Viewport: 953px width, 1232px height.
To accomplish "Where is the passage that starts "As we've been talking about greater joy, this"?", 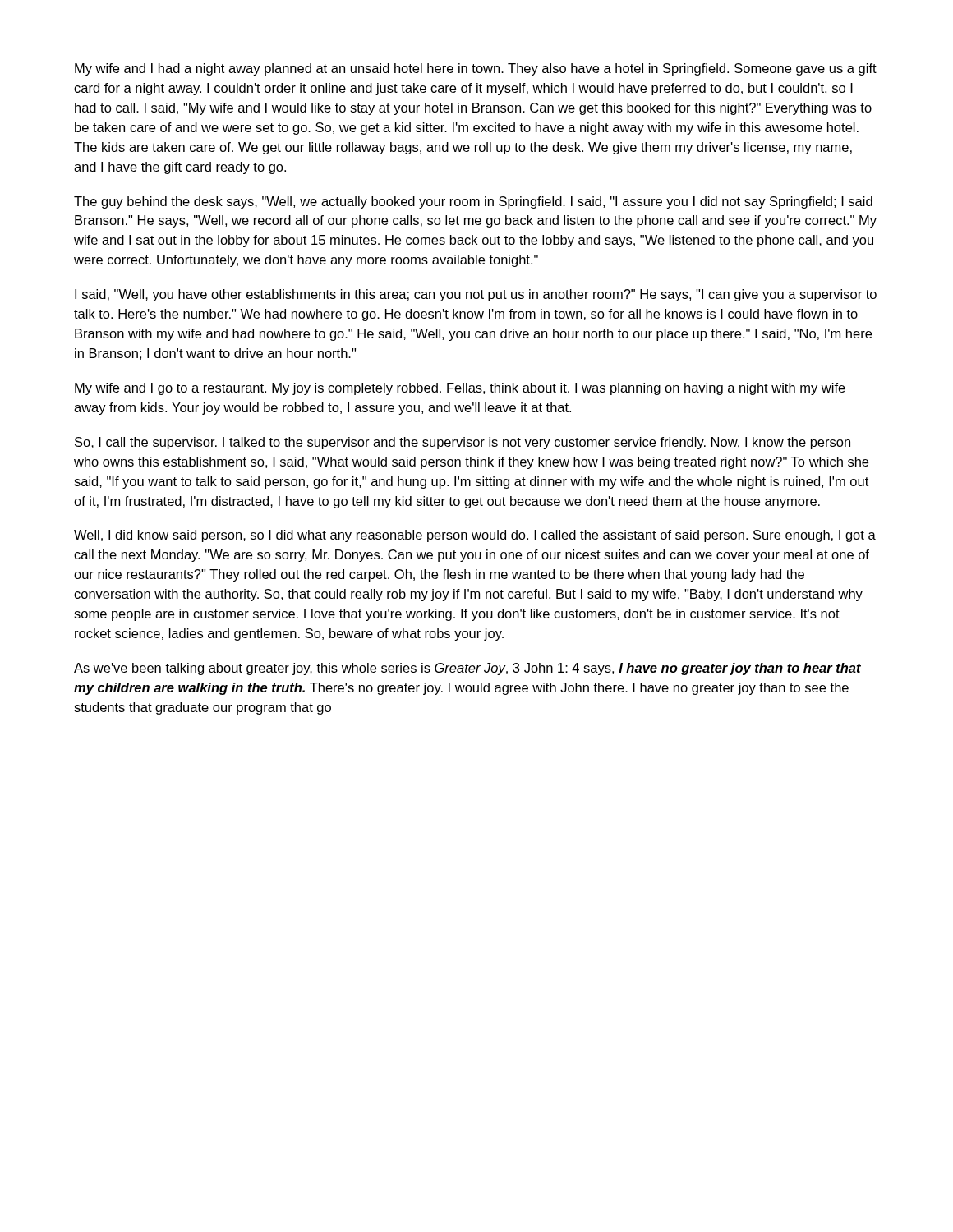I will 467,687.
